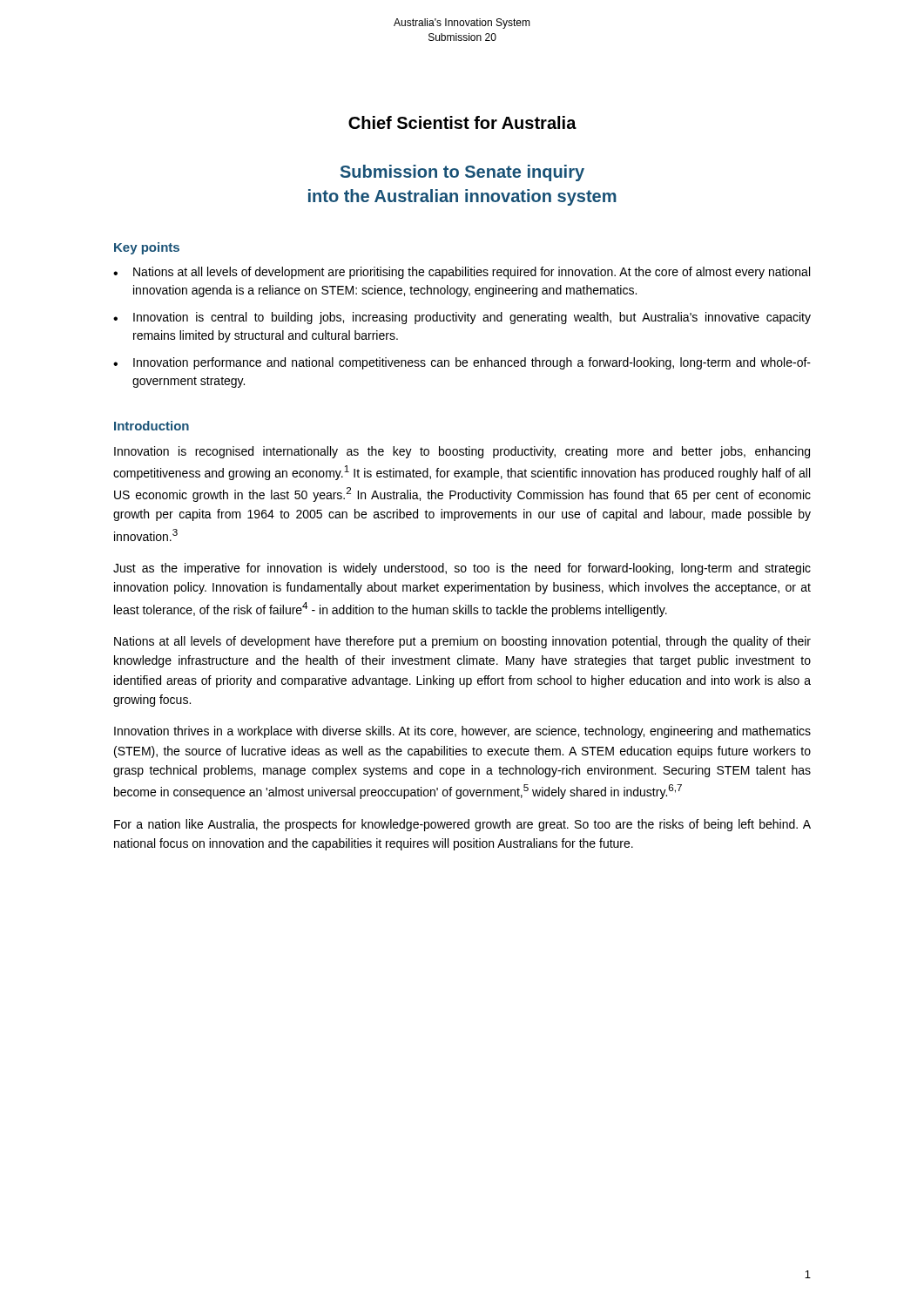
Task: Find the list item containing "• Innovation is central to building"
Action: [x=462, y=327]
